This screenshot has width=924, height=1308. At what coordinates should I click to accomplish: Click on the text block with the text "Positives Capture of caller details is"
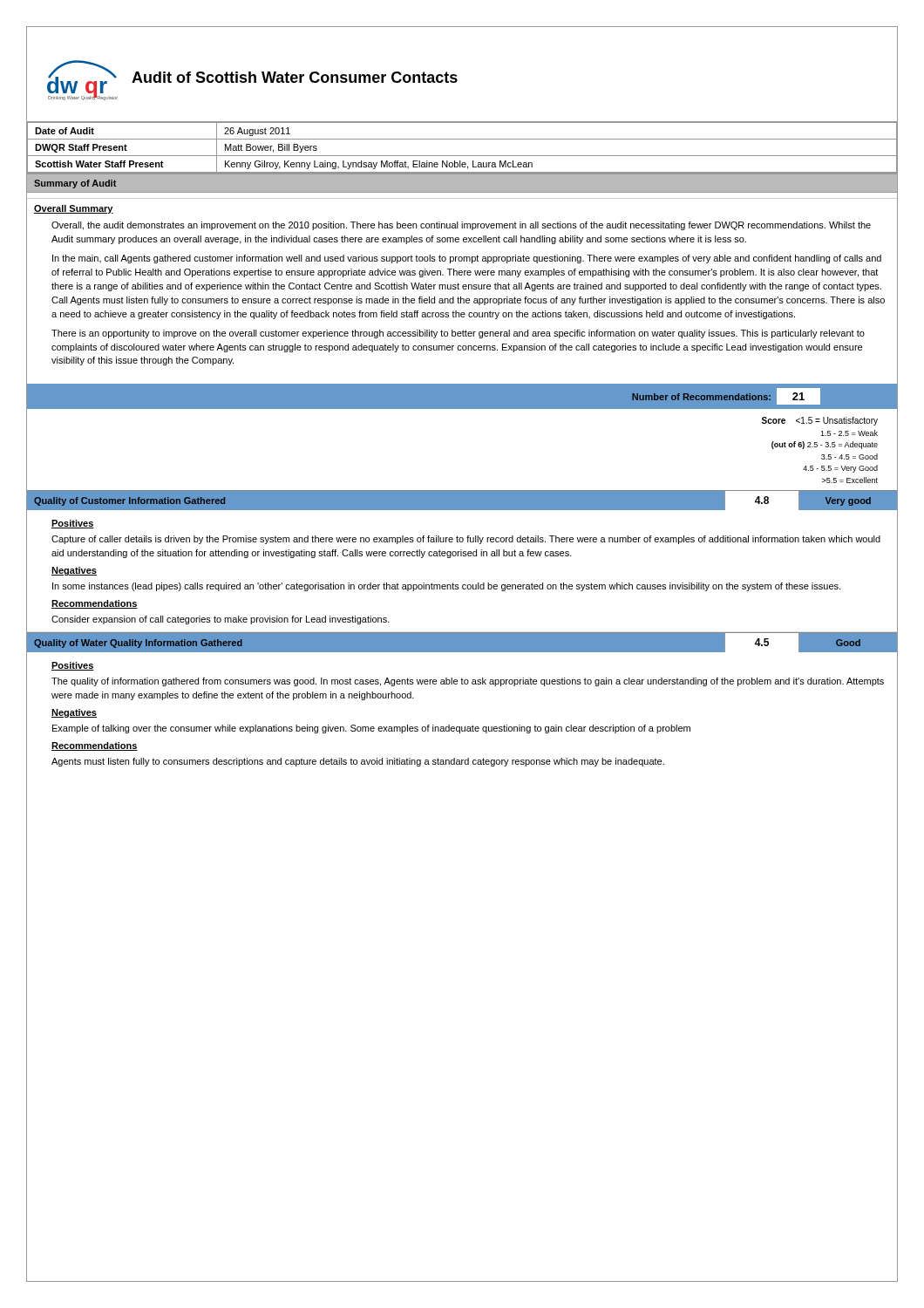(73, 524)
